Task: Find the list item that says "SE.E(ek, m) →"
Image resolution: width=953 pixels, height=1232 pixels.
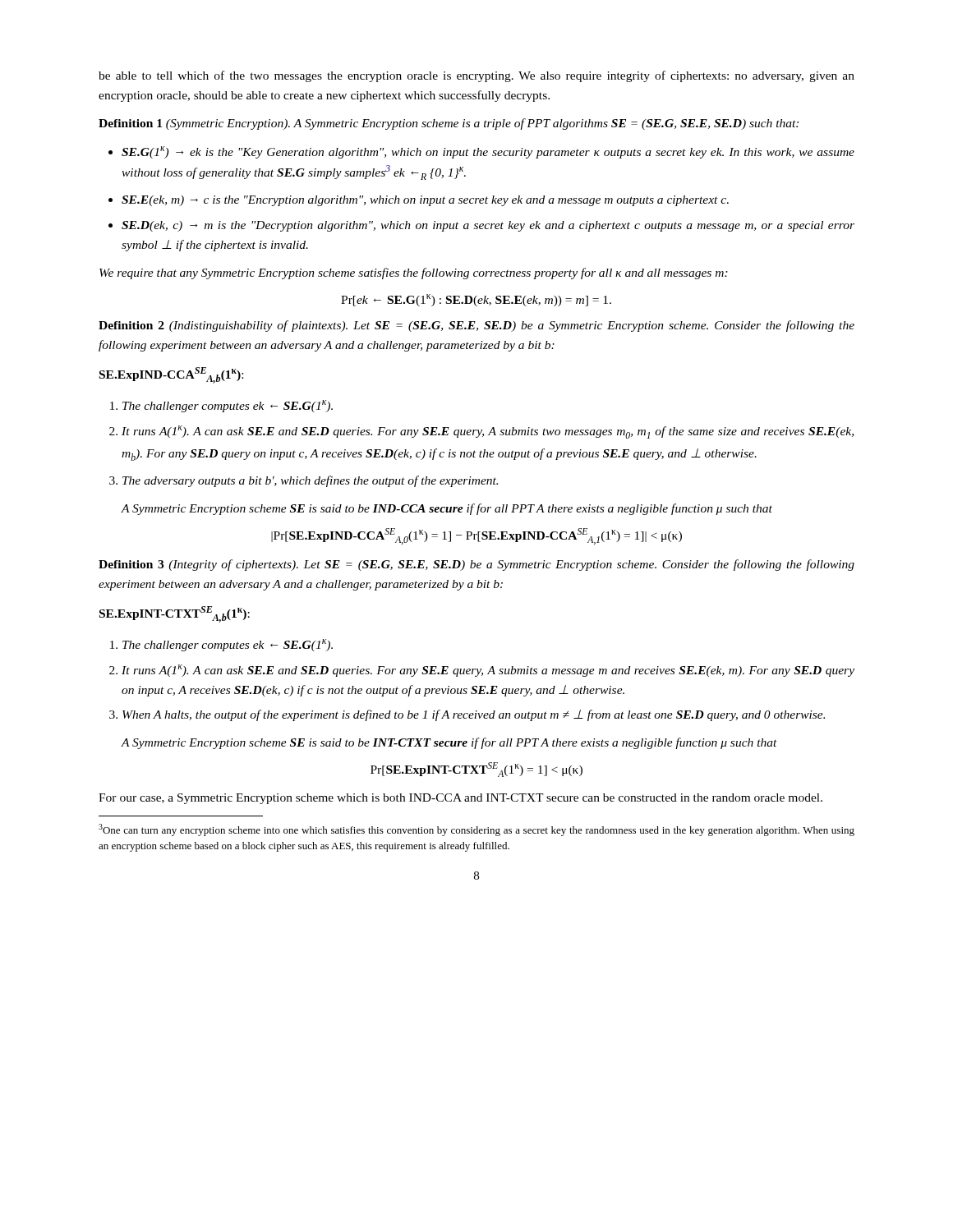Action: pyautogui.click(x=488, y=200)
